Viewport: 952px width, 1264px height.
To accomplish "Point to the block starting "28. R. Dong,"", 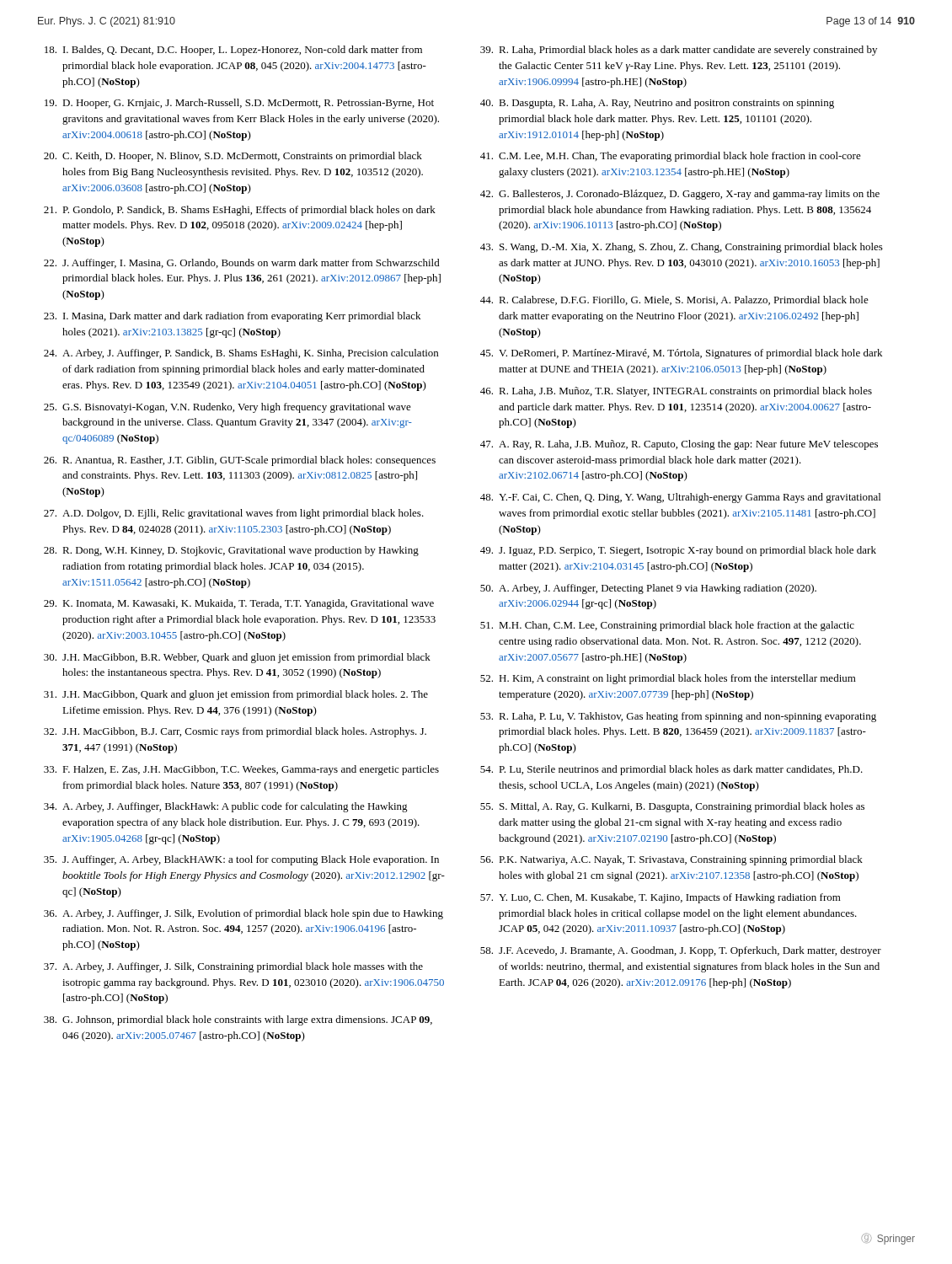I will click(x=240, y=567).
